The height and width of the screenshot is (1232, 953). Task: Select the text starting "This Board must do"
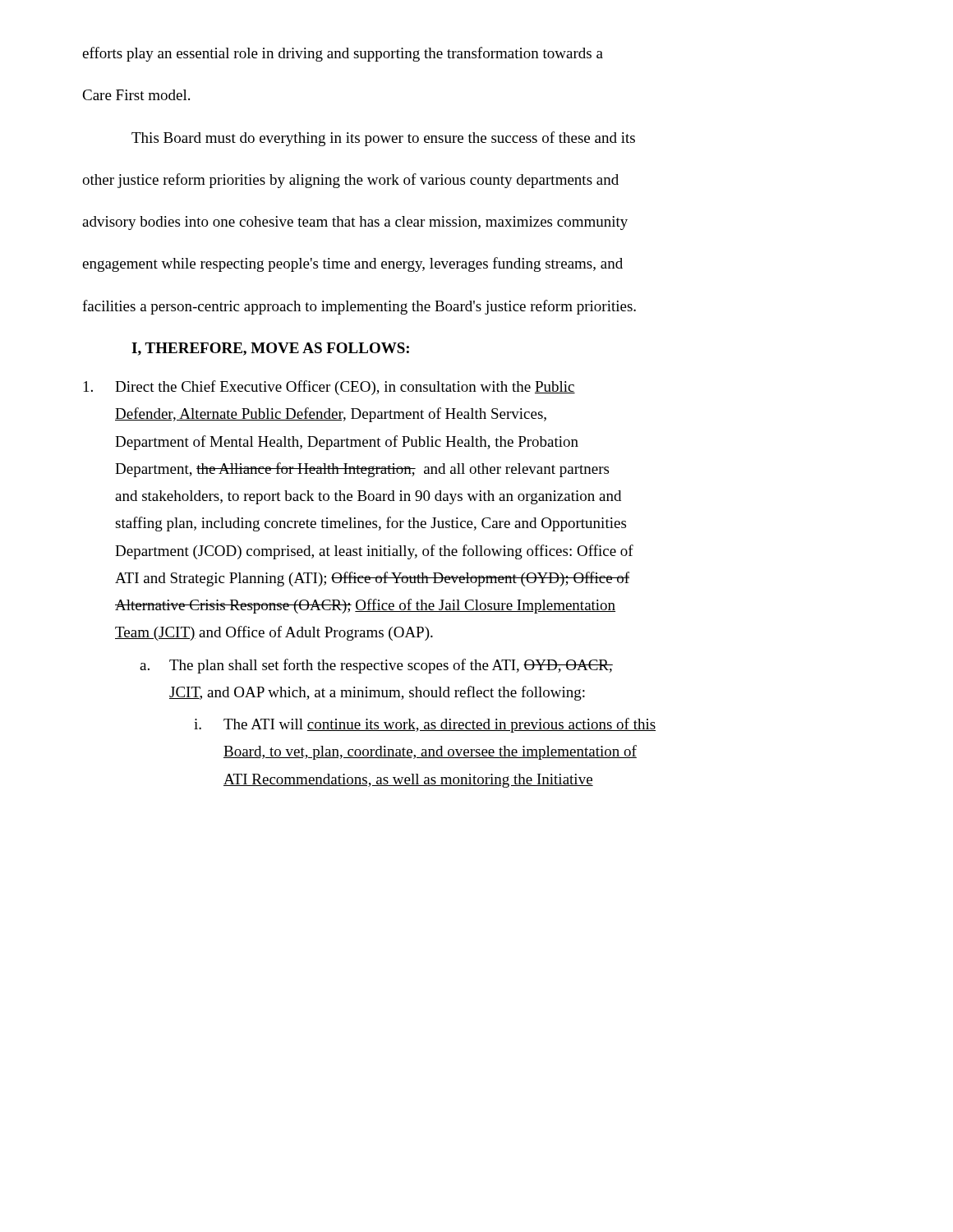point(476,221)
